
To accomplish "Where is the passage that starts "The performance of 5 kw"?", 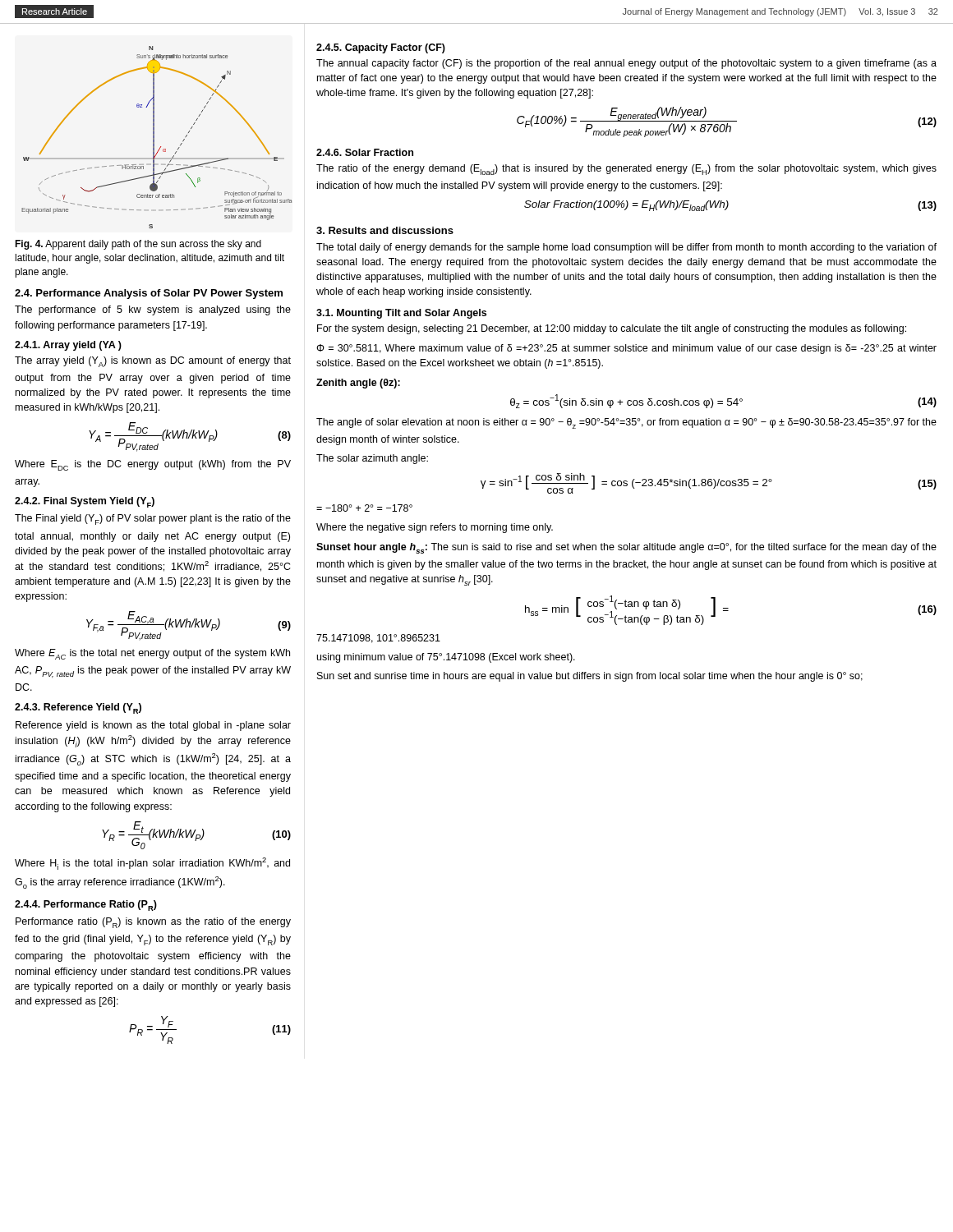I will point(153,317).
